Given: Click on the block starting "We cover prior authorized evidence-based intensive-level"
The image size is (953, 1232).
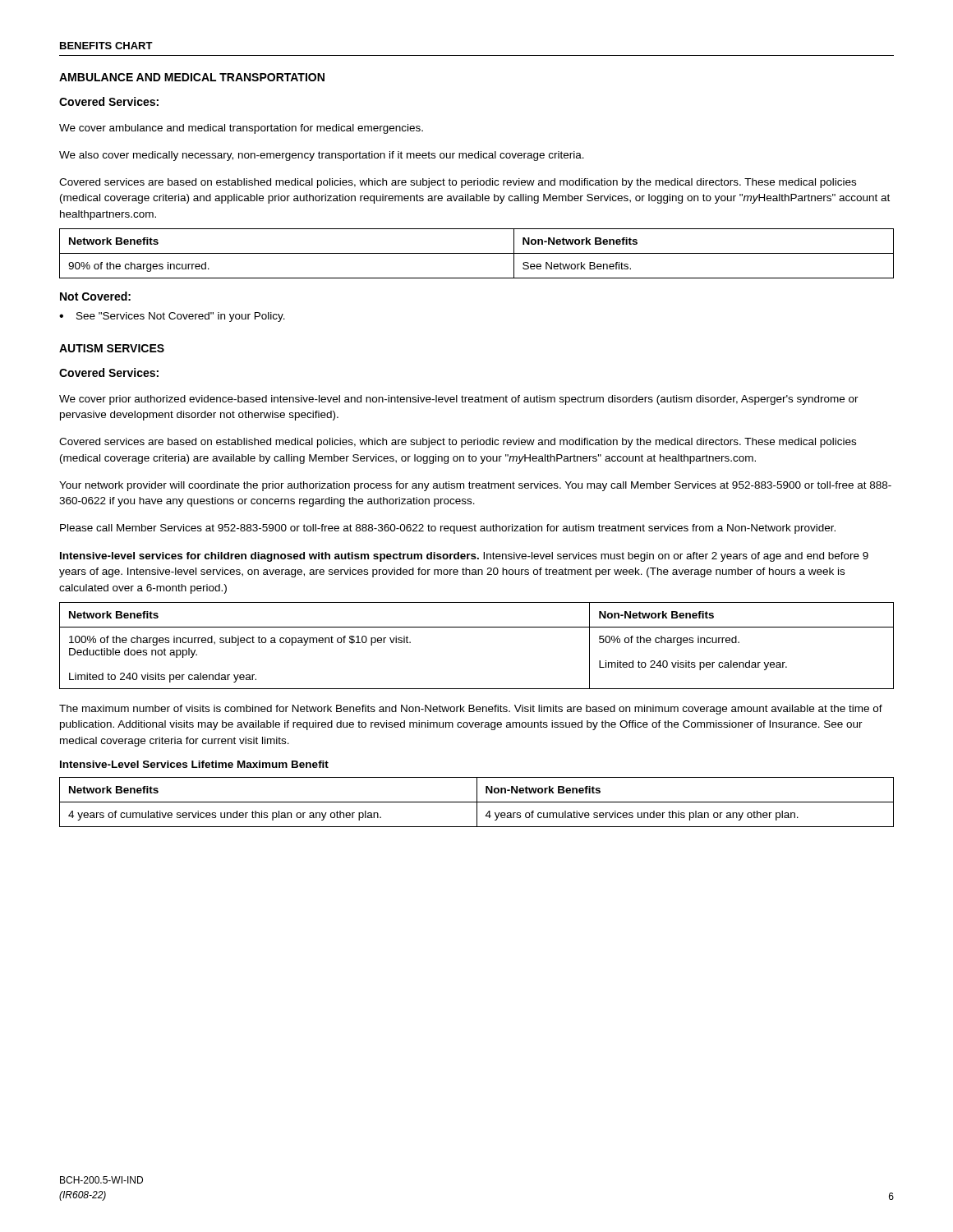Looking at the screenshot, I should [476, 407].
